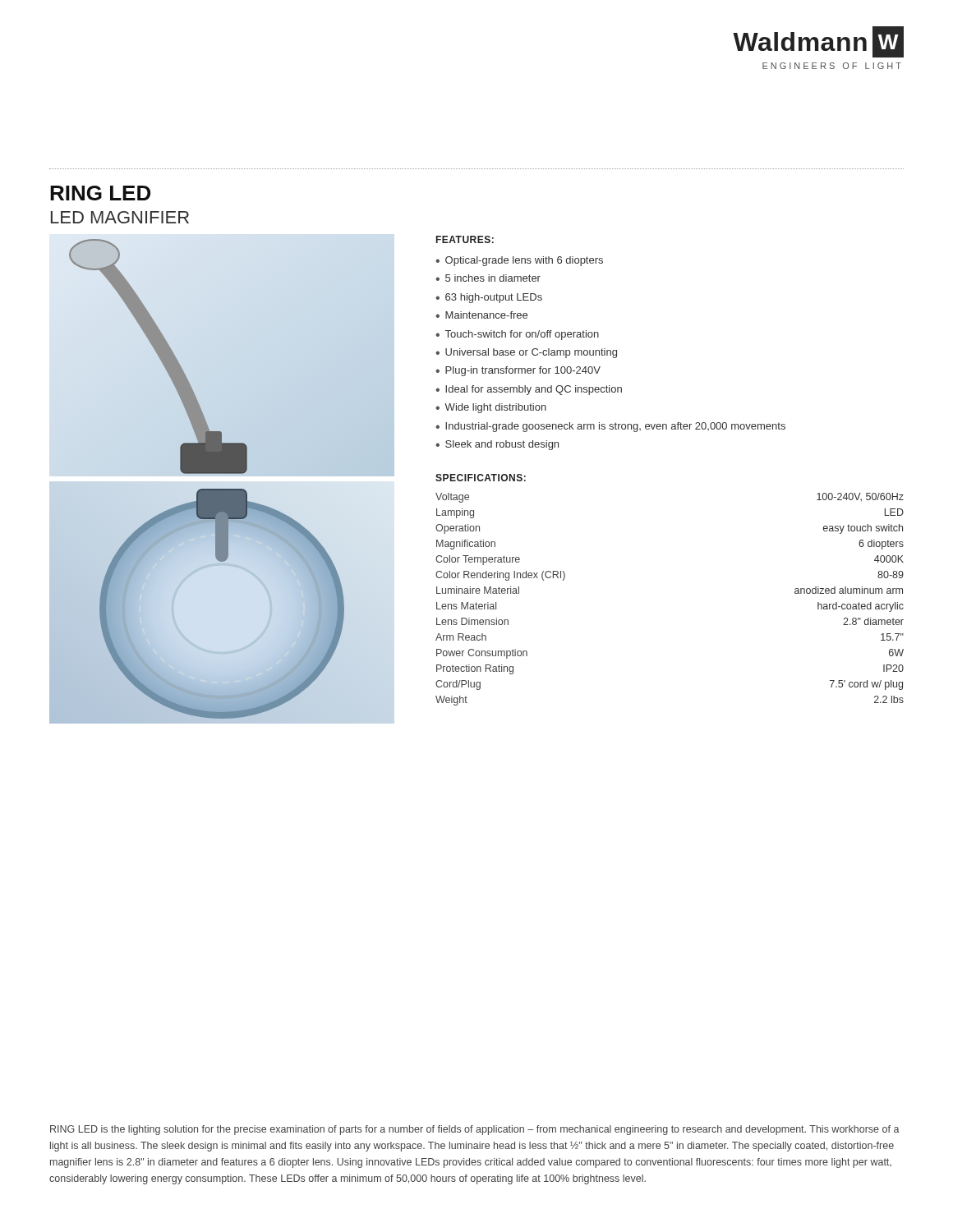Screen dimensions: 1232x953
Task: Locate the table with the text "2.2 lbs"
Action: pos(670,598)
